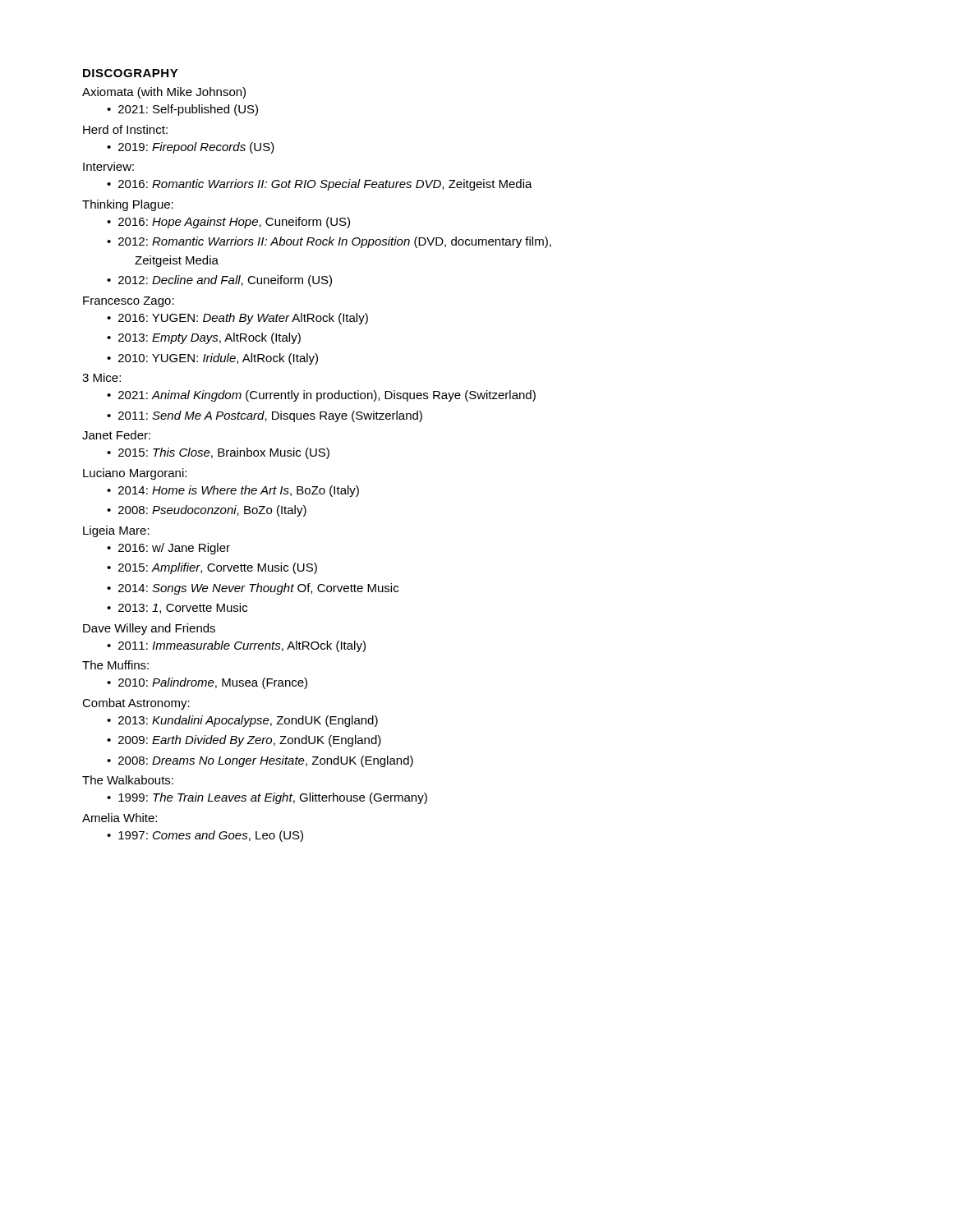Locate the text "•2013: 1, Corvette Music"

point(177,608)
